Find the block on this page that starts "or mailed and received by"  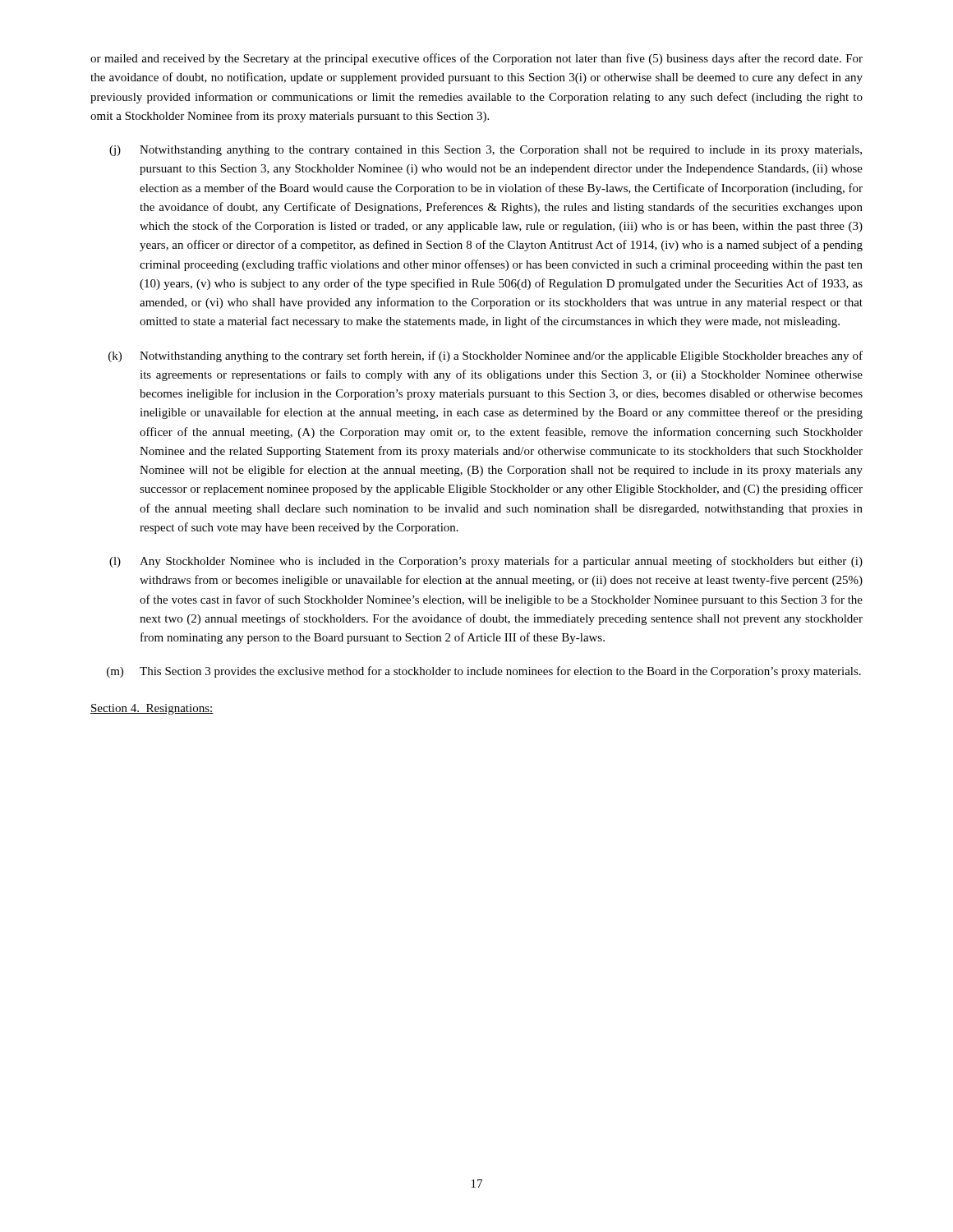tap(476, 87)
